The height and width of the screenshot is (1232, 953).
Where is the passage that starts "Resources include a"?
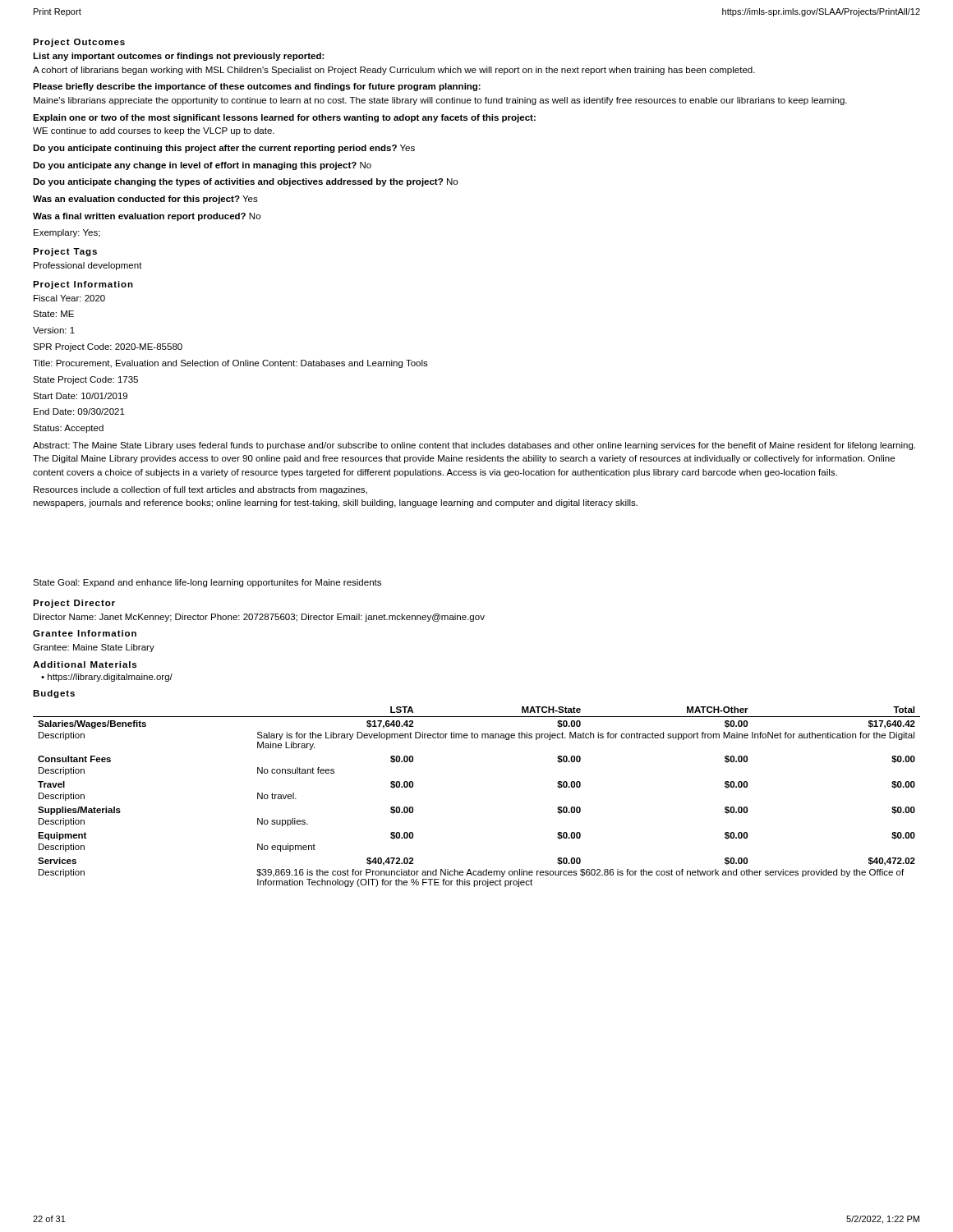tap(476, 496)
